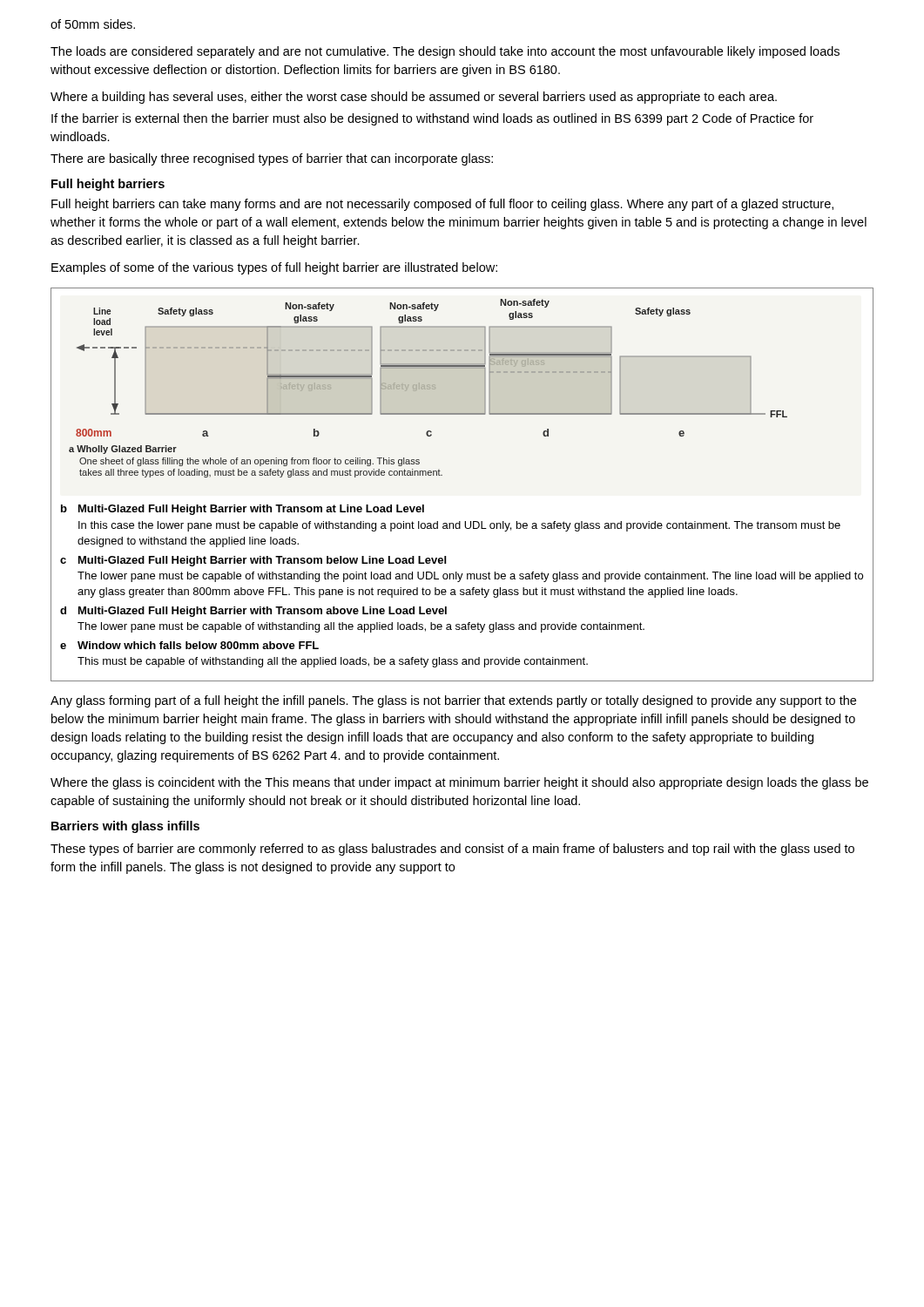924x1307 pixels.
Task: Find the text block that reads "Any glass forming part of"
Action: pyautogui.click(x=454, y=728)
